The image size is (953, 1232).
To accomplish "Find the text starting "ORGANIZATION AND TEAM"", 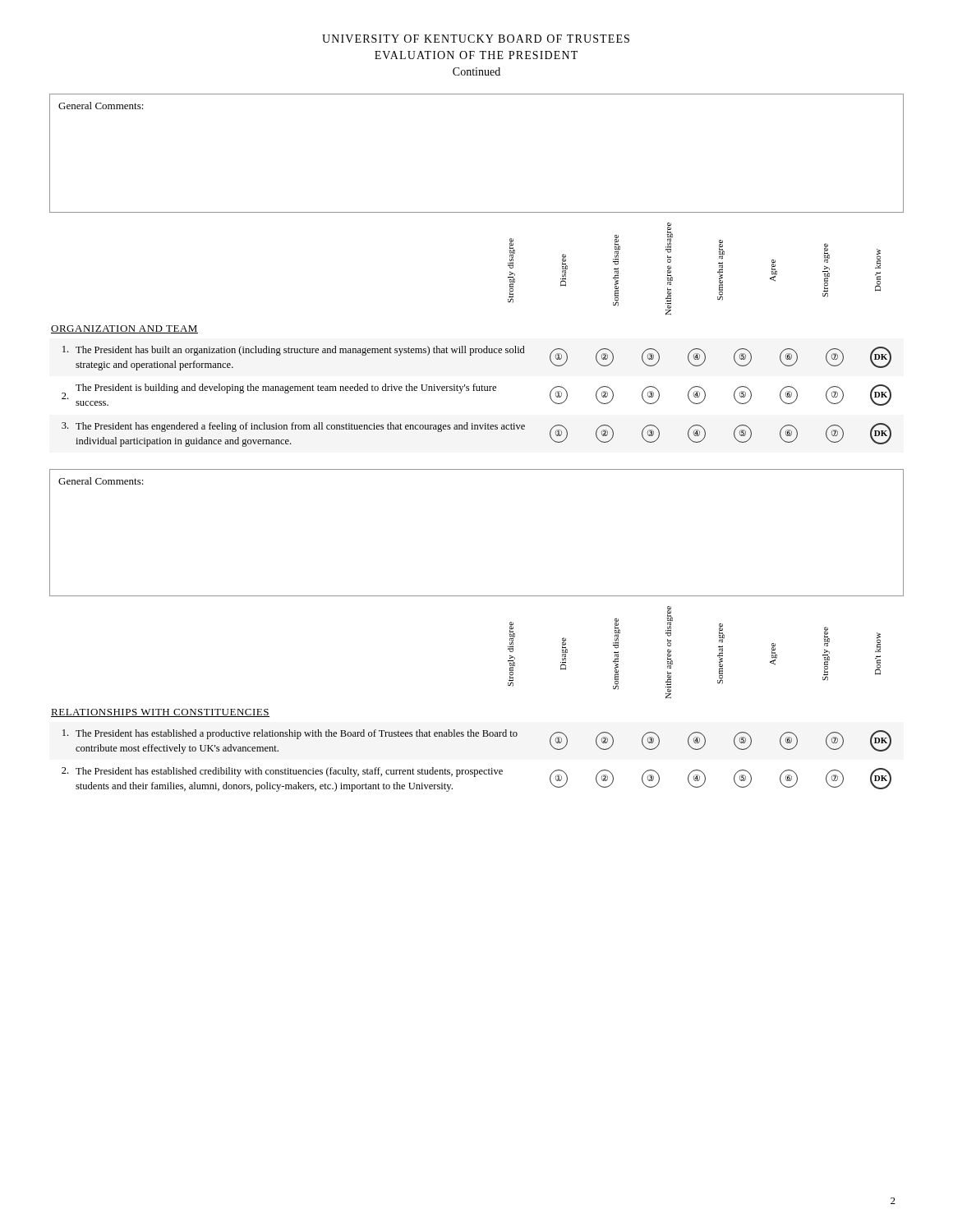I will pos(124,328).
